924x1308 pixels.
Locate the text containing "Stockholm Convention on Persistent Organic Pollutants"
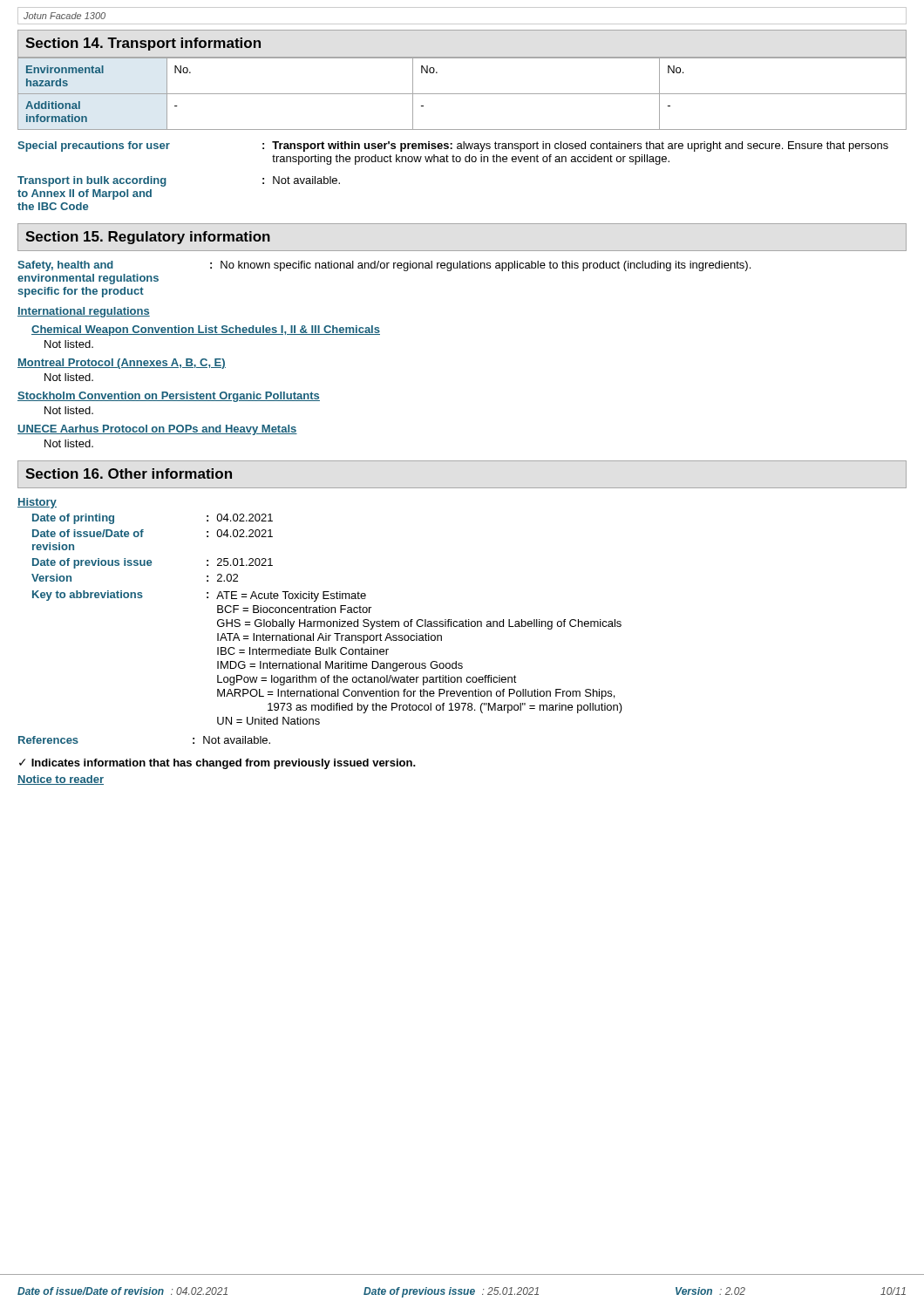[169, 397]
